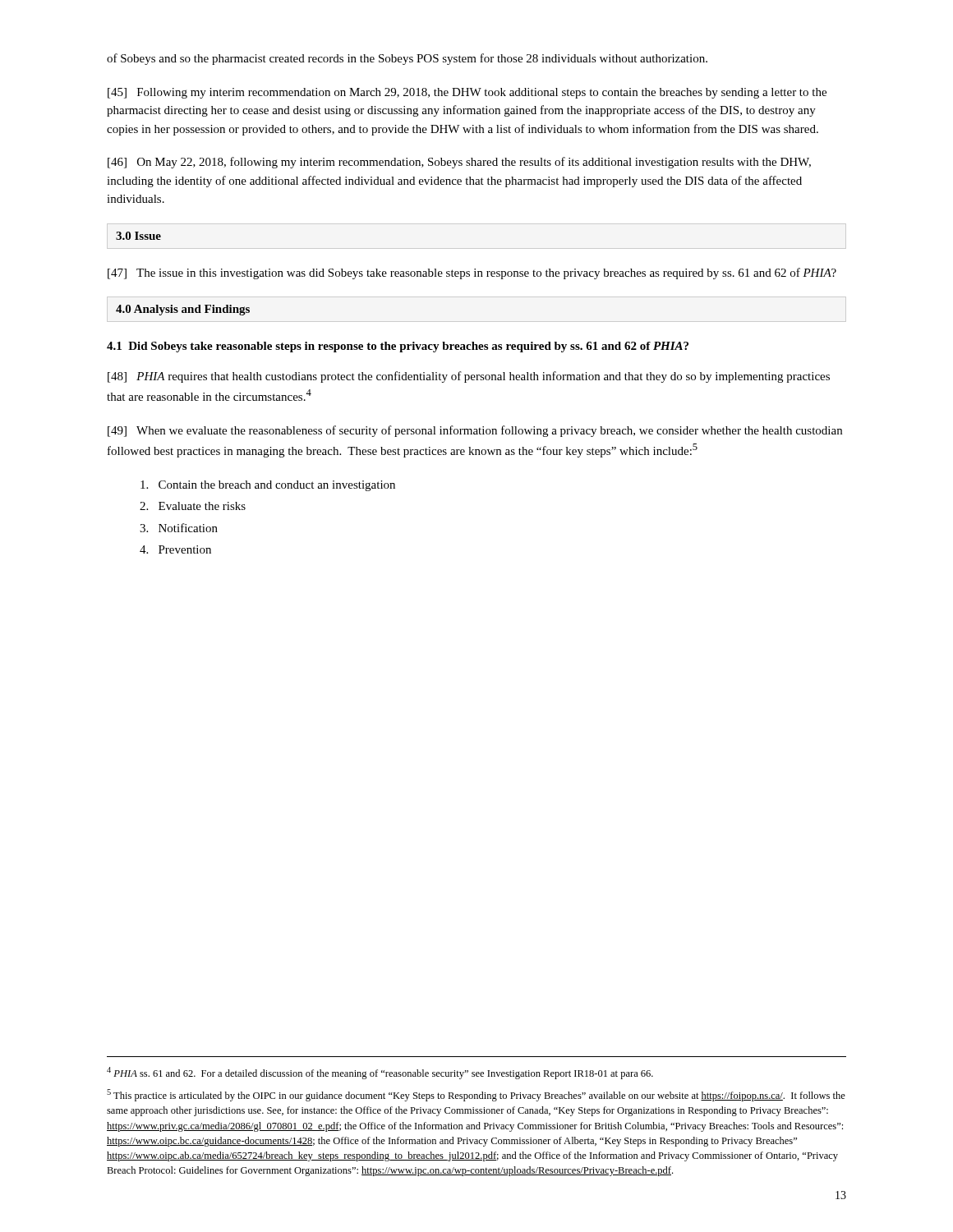Point to the text block starting "4.0 Analysis and Findings"
953x1232 pixels.
[x=183, y=309]
